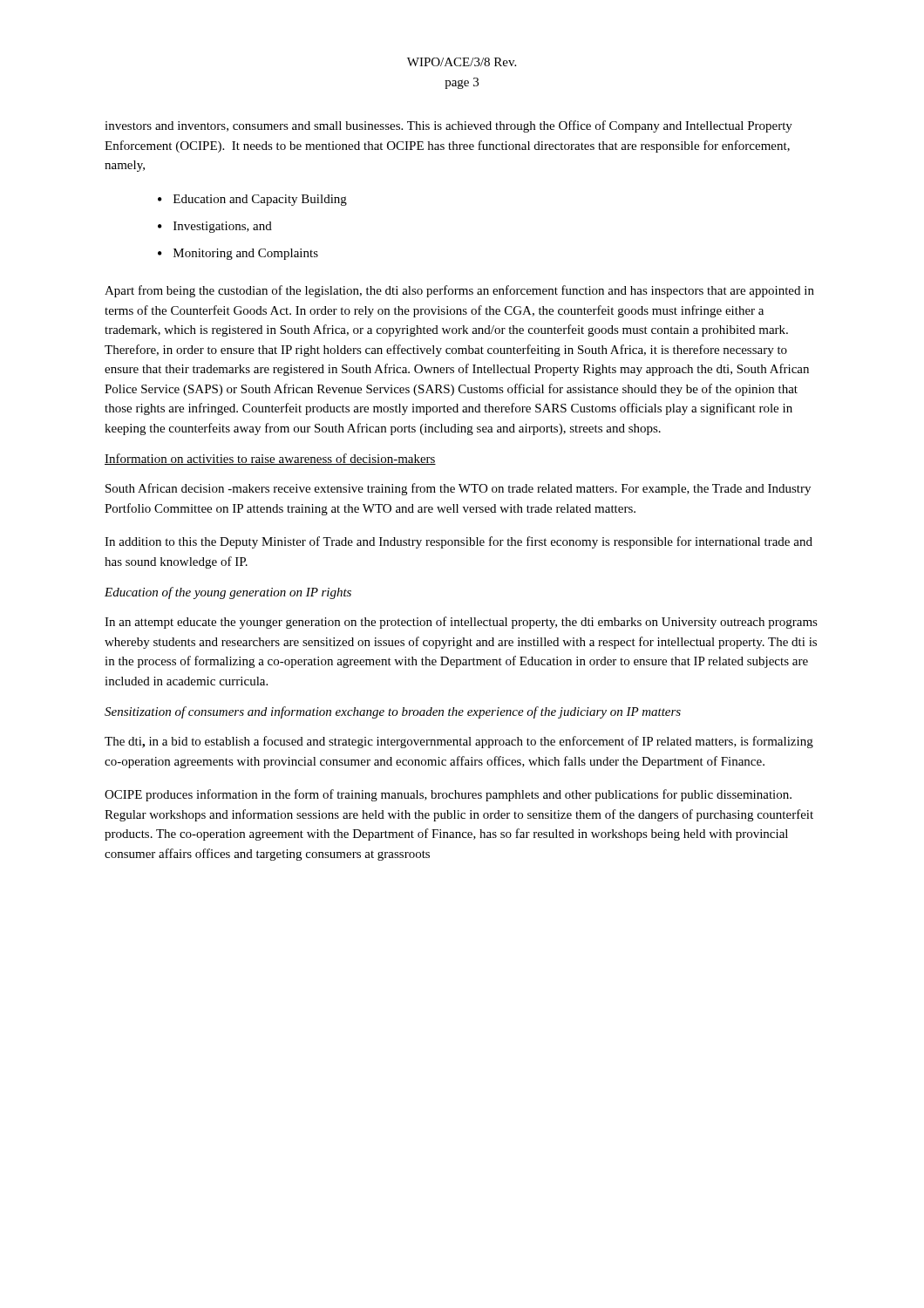Select the passage starting "• Monitoring and Complaints"
The image size is (924, 1308).
click(238, 254)
